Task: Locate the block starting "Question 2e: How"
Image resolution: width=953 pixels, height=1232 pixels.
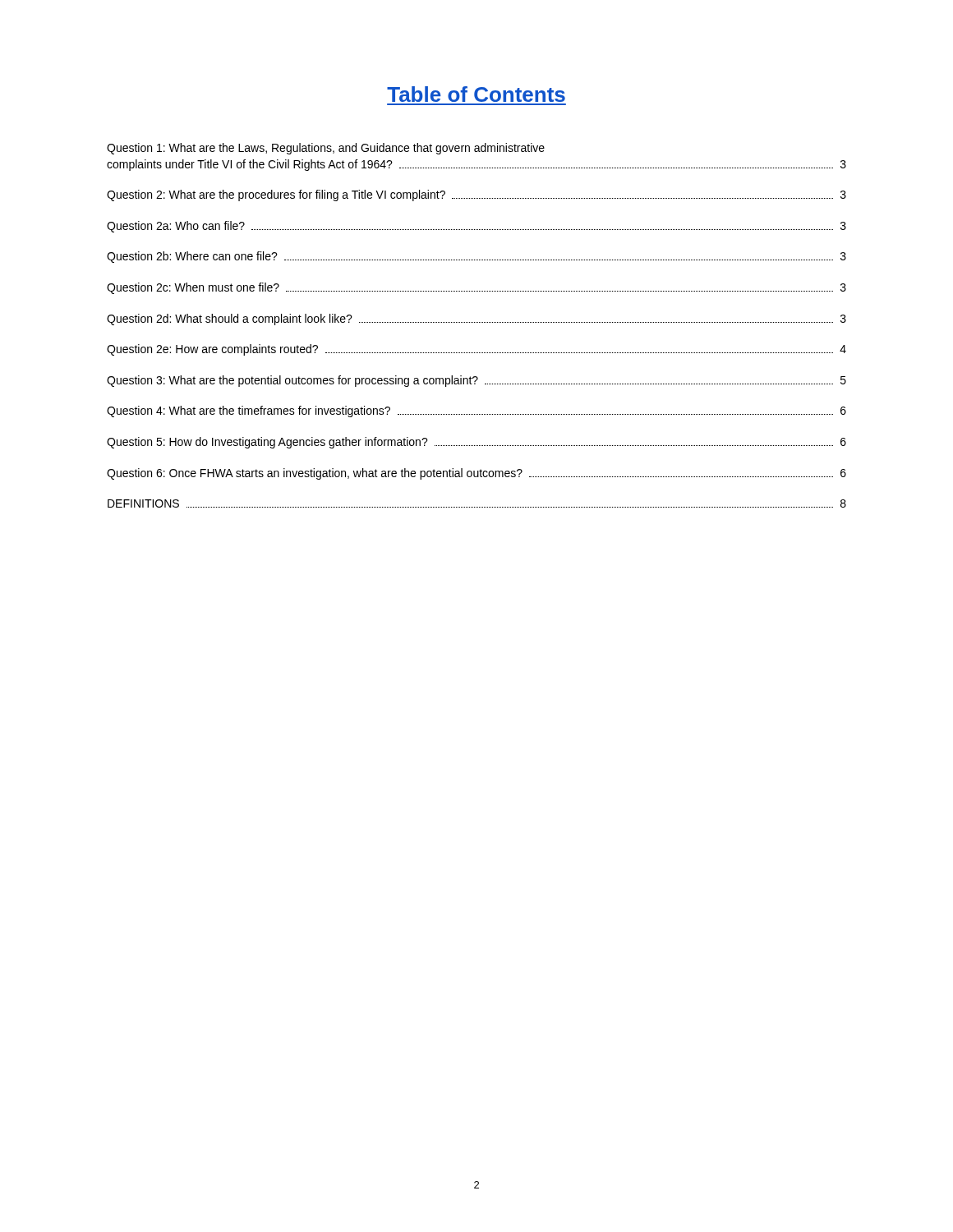Action: tap(476, 350)
